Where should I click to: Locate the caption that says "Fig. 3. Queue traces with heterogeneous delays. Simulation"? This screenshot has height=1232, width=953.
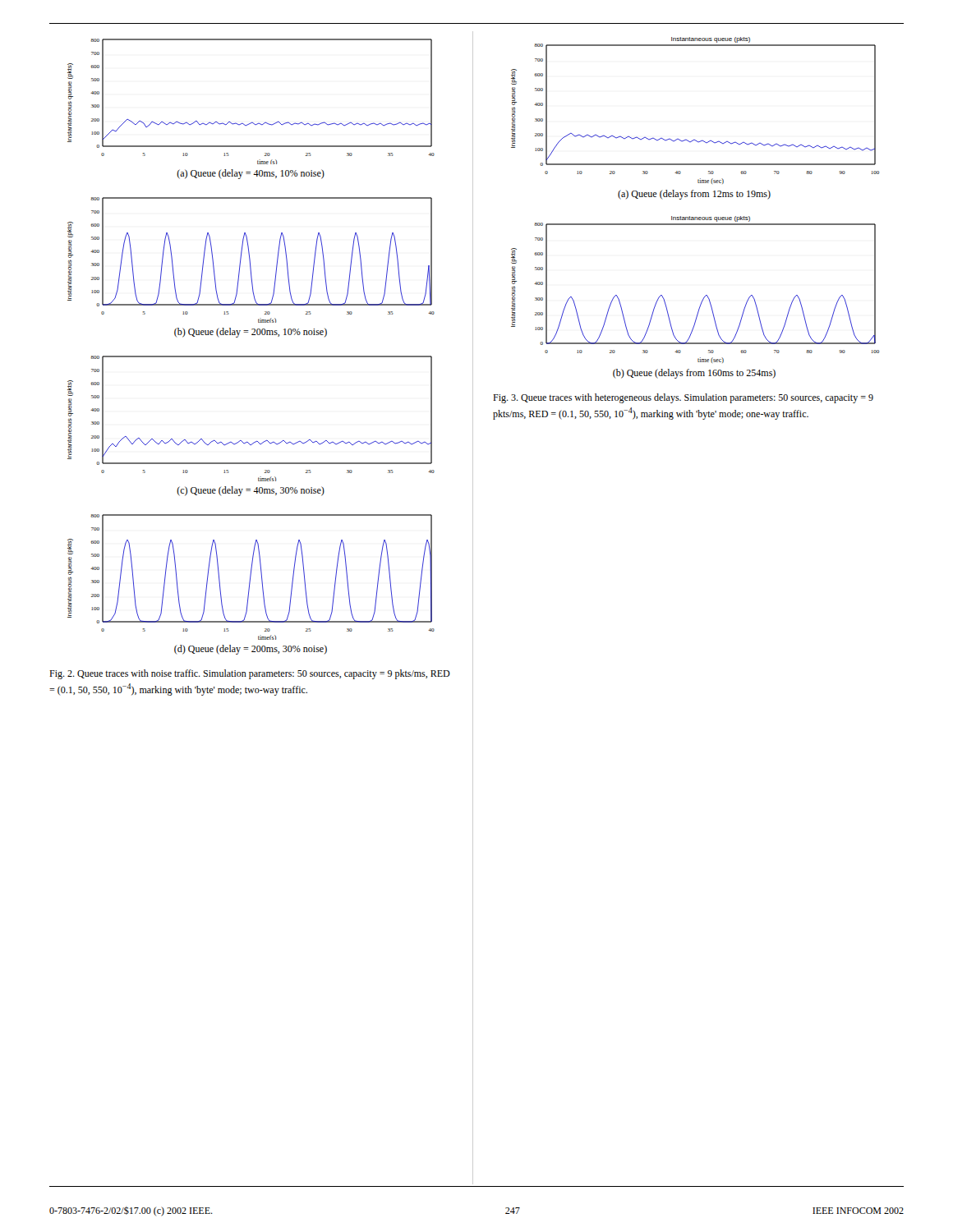[683, 406]
